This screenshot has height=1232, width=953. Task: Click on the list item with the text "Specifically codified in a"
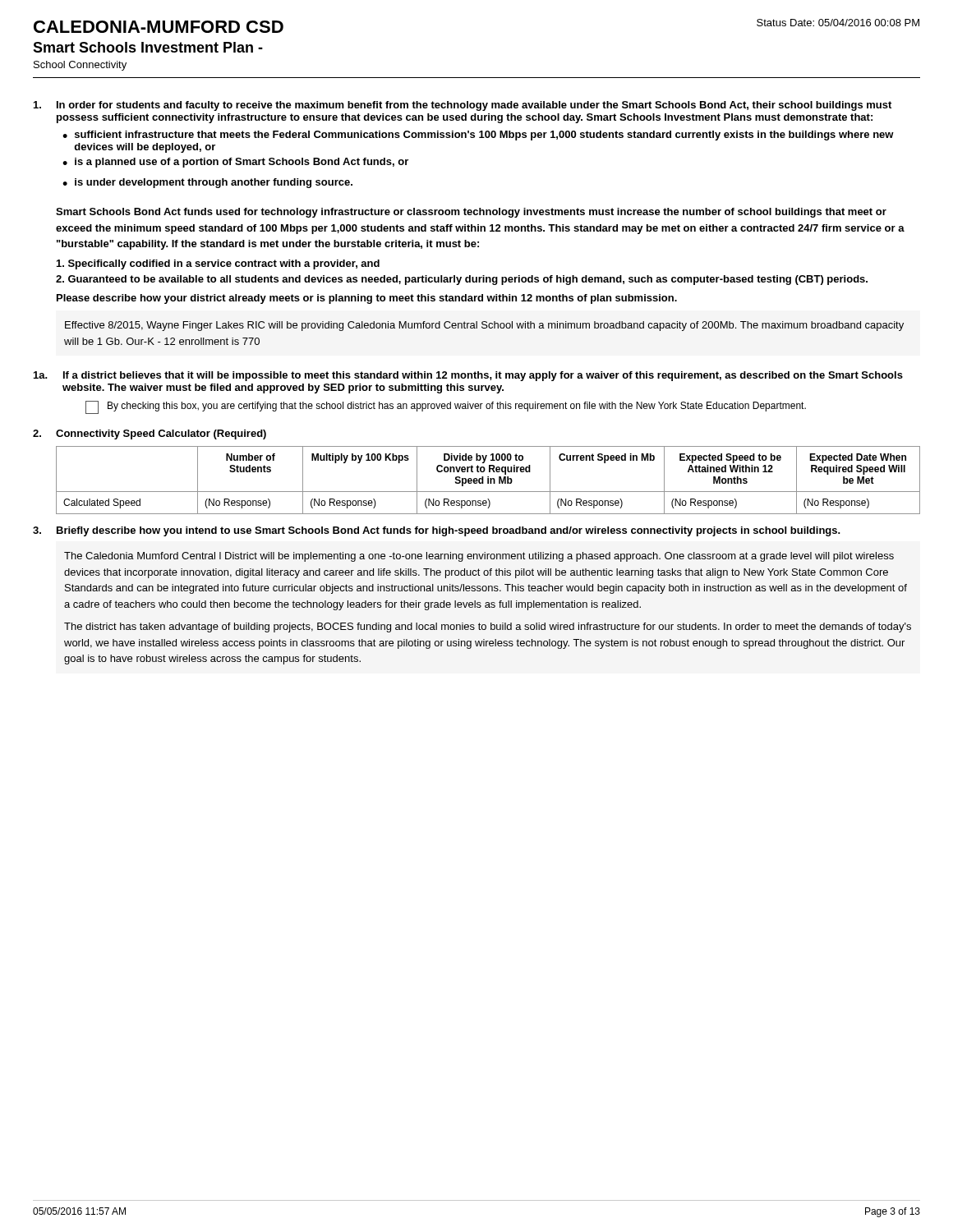pos(218,263)
